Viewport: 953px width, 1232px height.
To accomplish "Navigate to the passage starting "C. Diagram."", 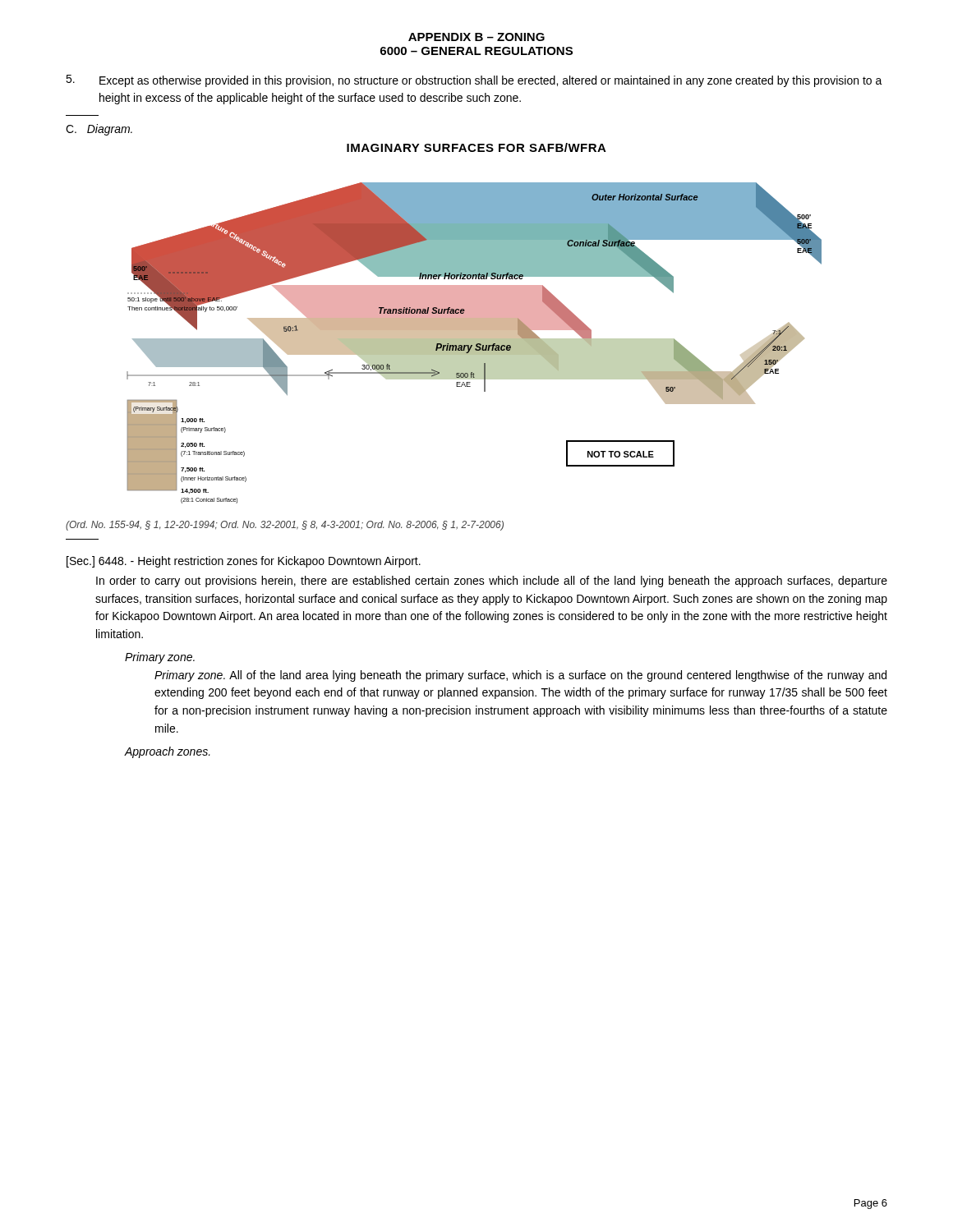I will coord(100,129).
